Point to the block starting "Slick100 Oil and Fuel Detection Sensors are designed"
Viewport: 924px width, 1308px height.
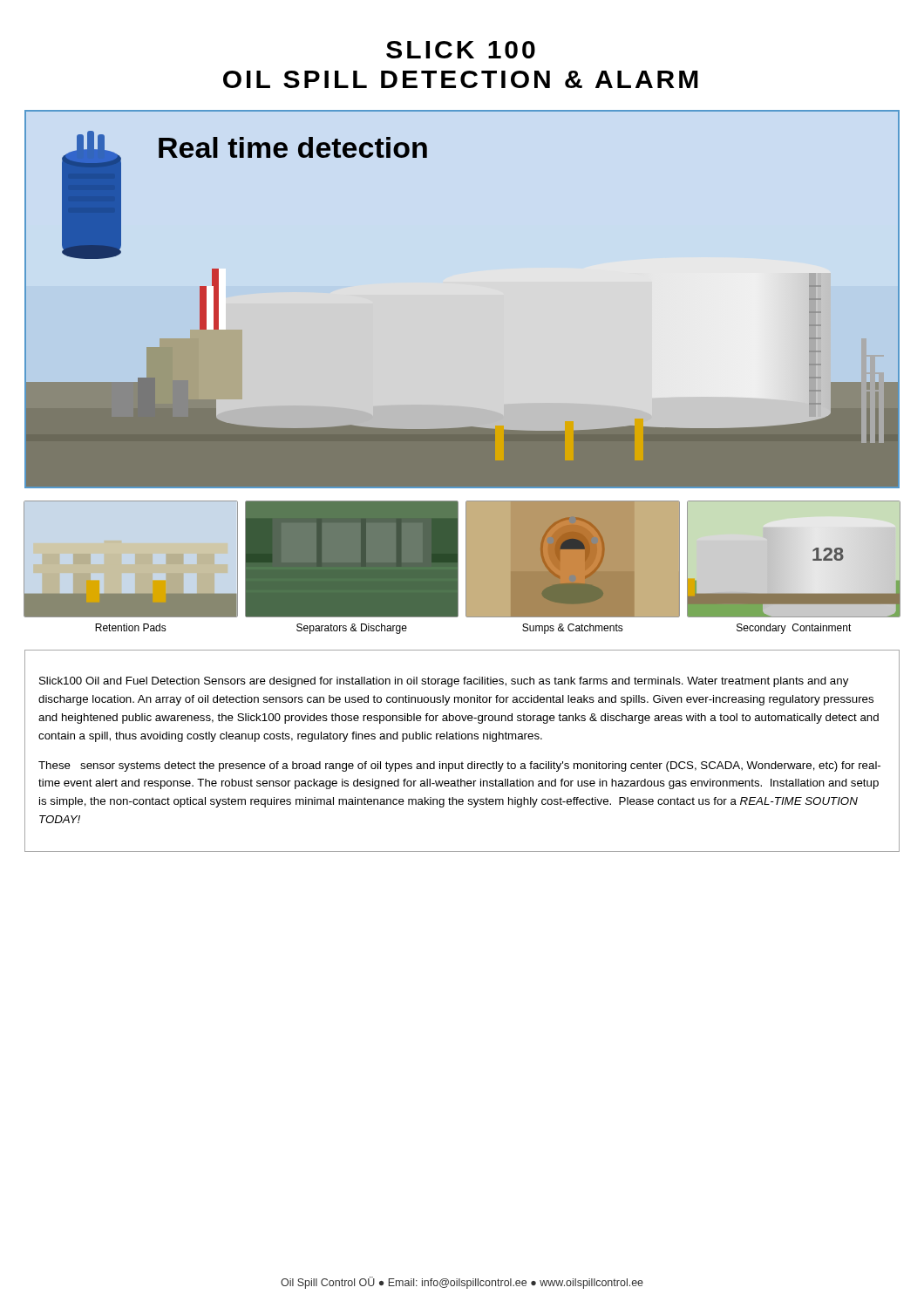(x=462, y=751)
